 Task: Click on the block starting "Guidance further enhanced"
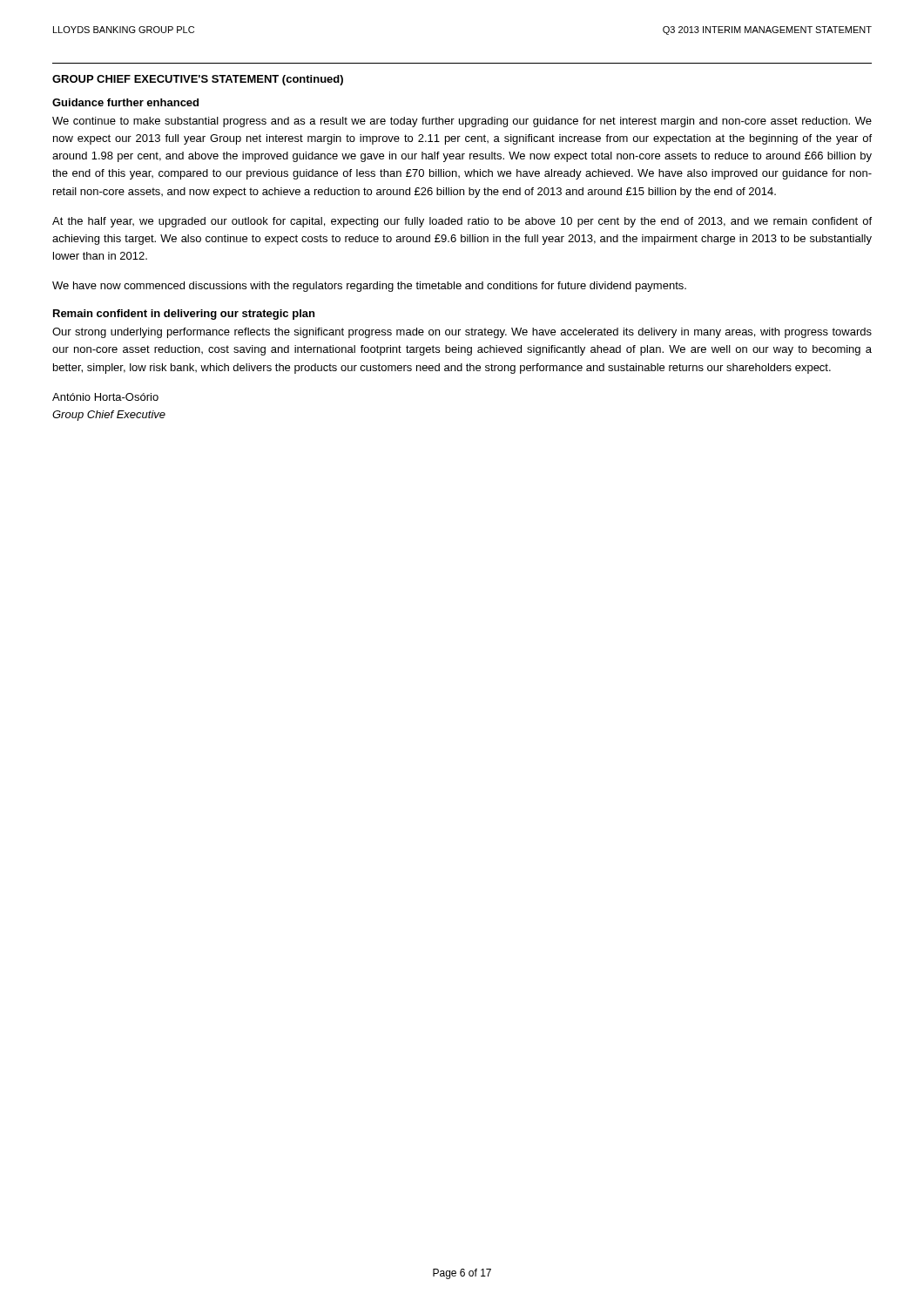click(x=126, y=102)
